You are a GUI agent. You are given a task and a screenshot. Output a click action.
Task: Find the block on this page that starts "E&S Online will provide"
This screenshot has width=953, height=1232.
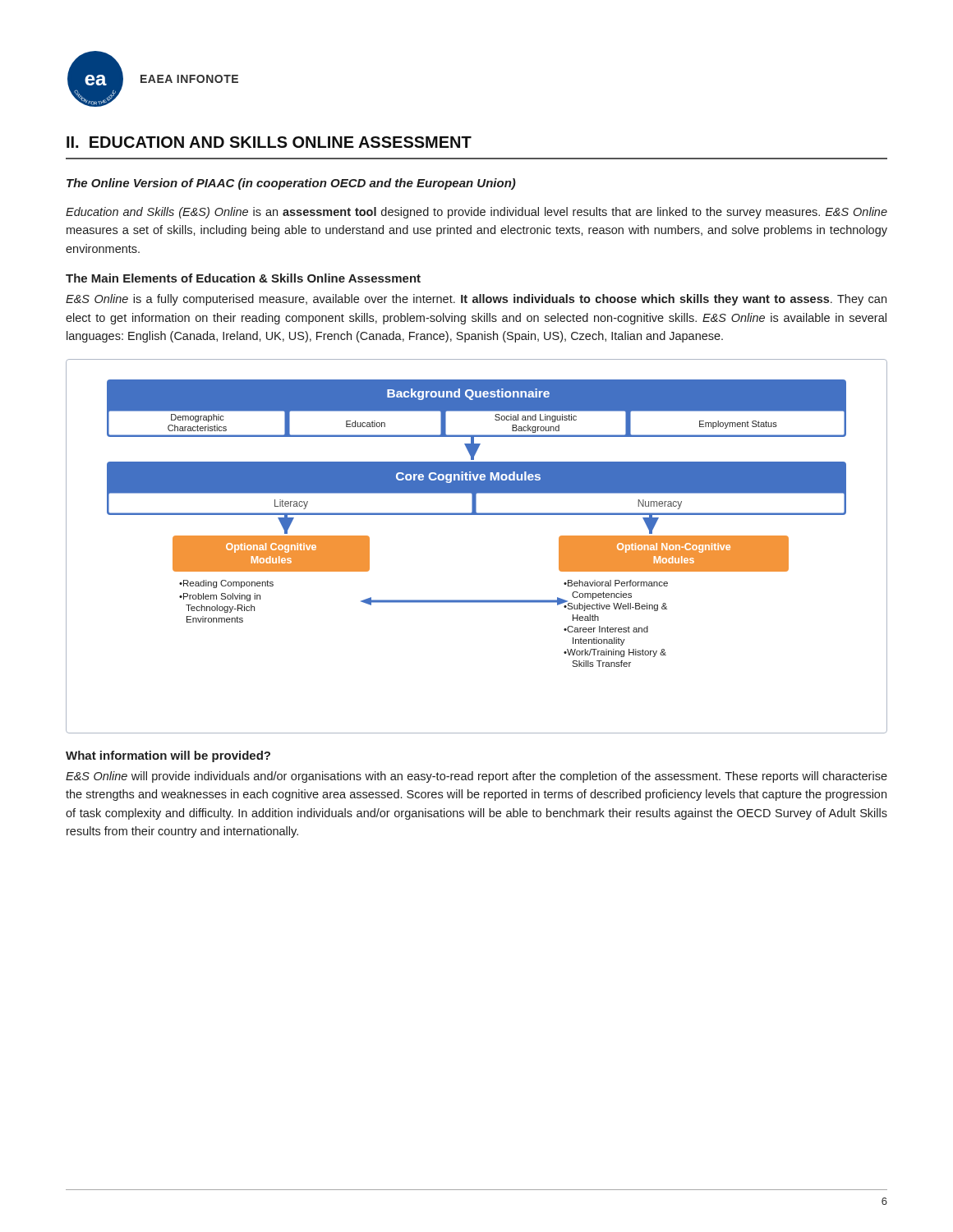click(x=476, y=804)
